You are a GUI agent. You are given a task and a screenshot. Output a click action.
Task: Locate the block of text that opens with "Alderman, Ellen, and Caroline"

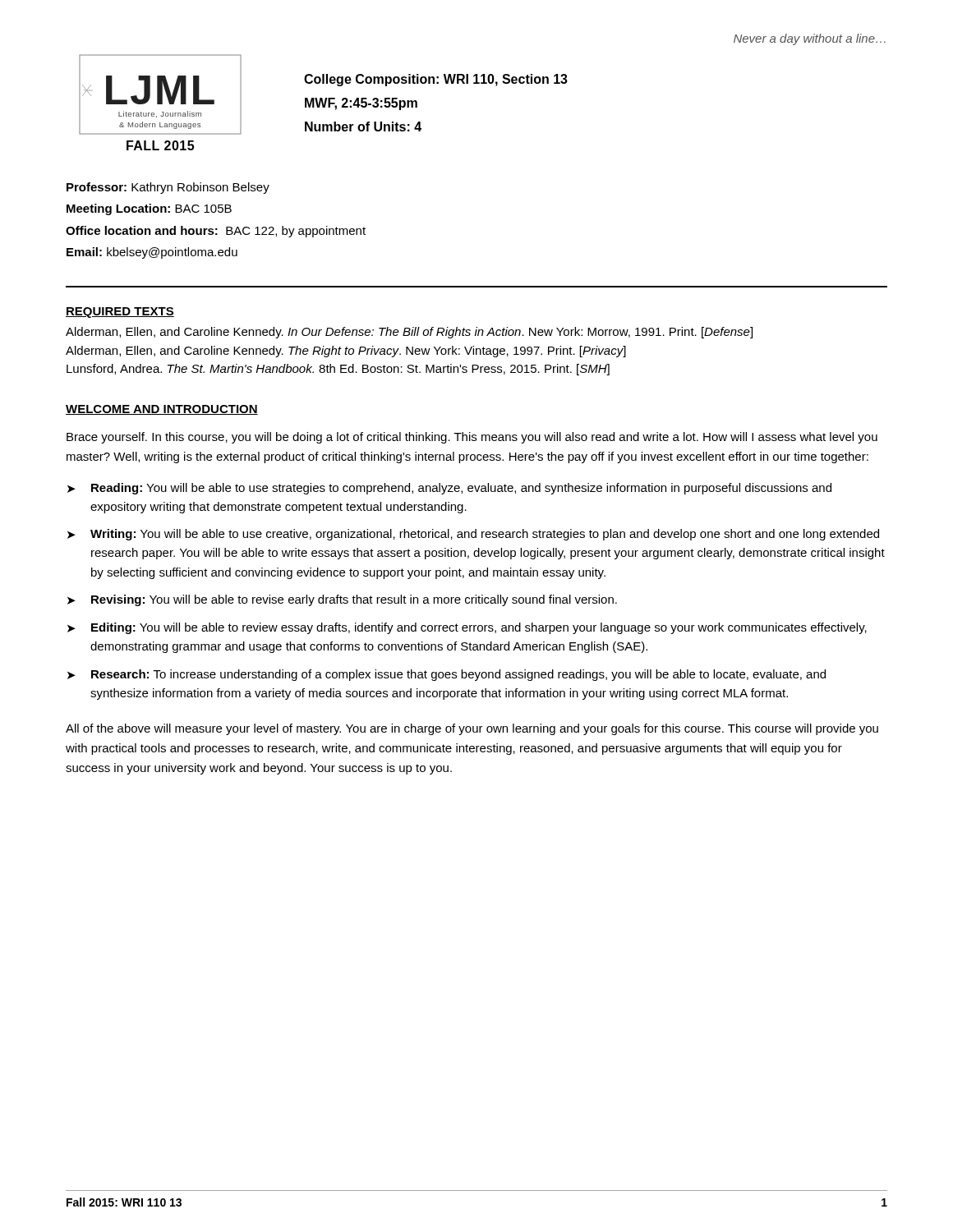(476, 351)
